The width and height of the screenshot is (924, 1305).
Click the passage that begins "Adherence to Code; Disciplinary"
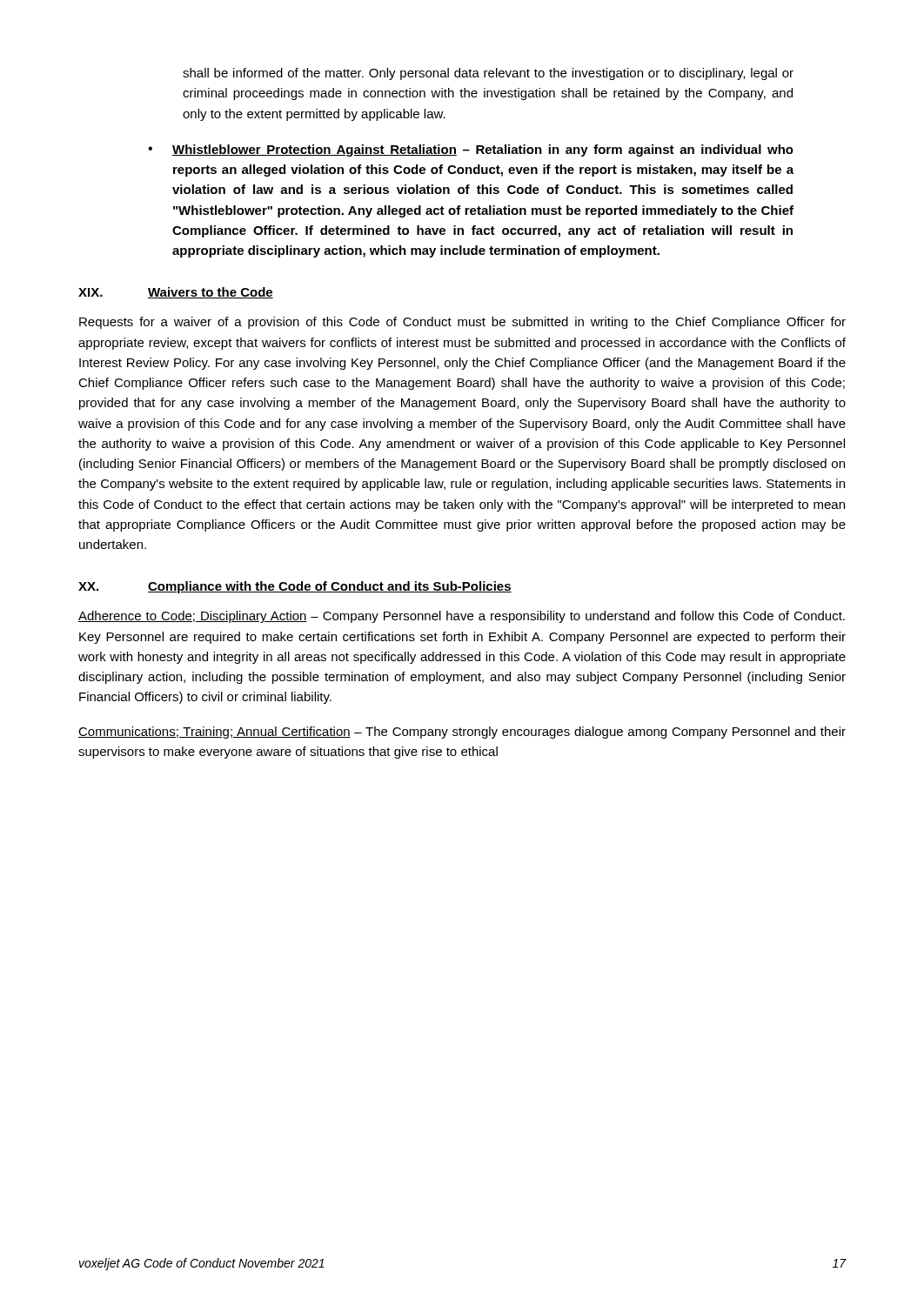point(462,656)
